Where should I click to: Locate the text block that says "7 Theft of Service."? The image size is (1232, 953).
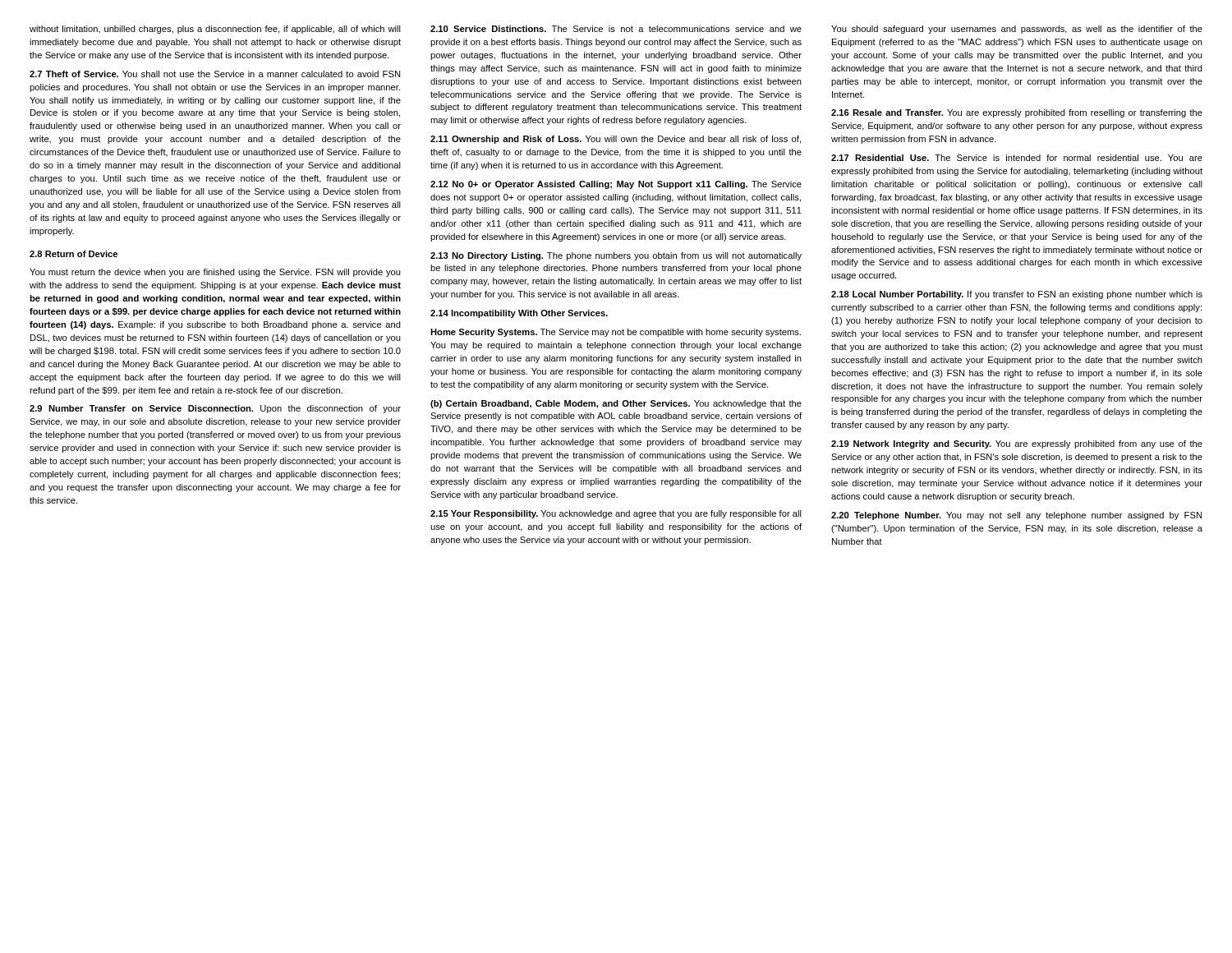tap(215, 153)
